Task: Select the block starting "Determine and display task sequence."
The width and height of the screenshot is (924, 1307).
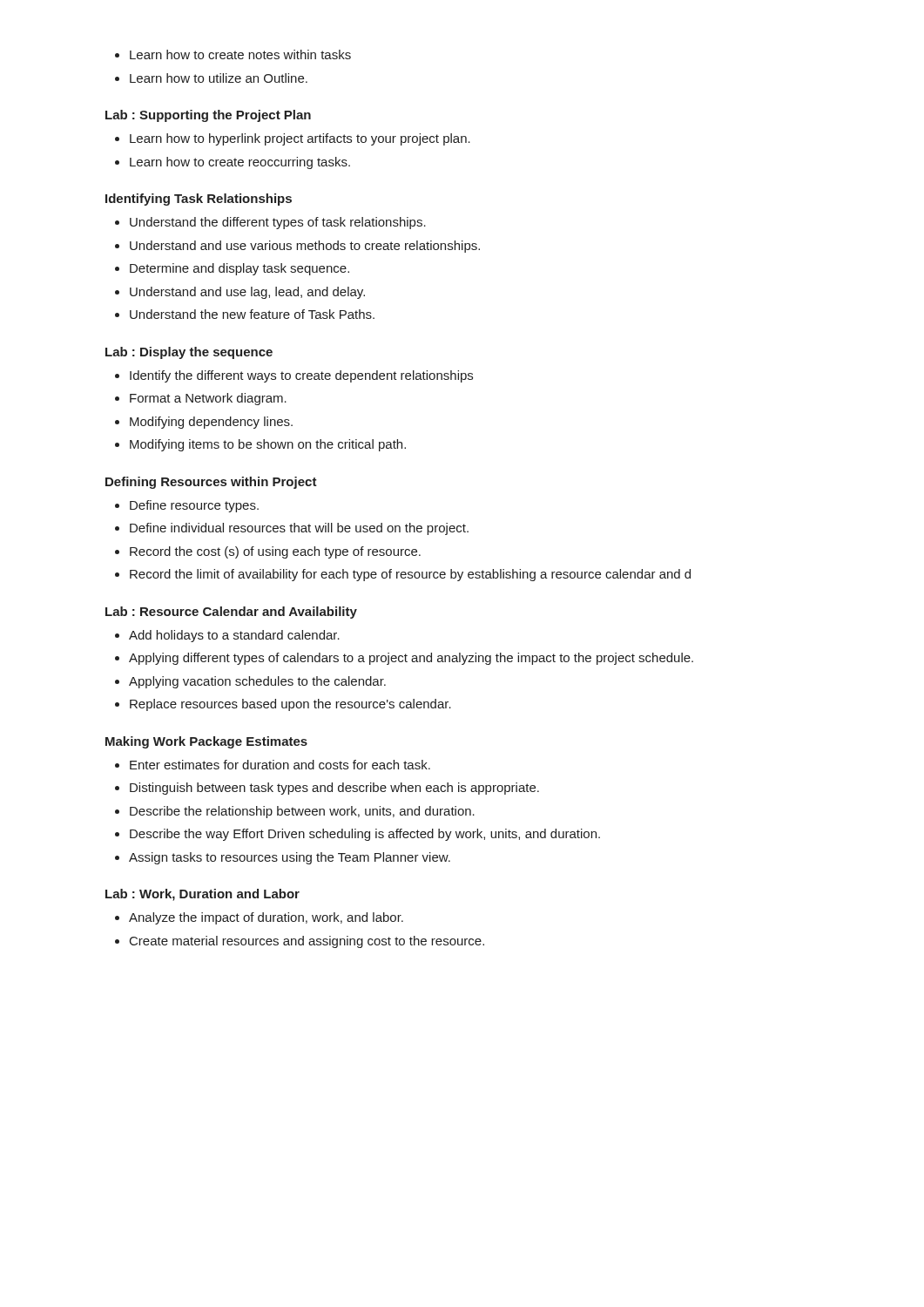Action: (239, 269)
